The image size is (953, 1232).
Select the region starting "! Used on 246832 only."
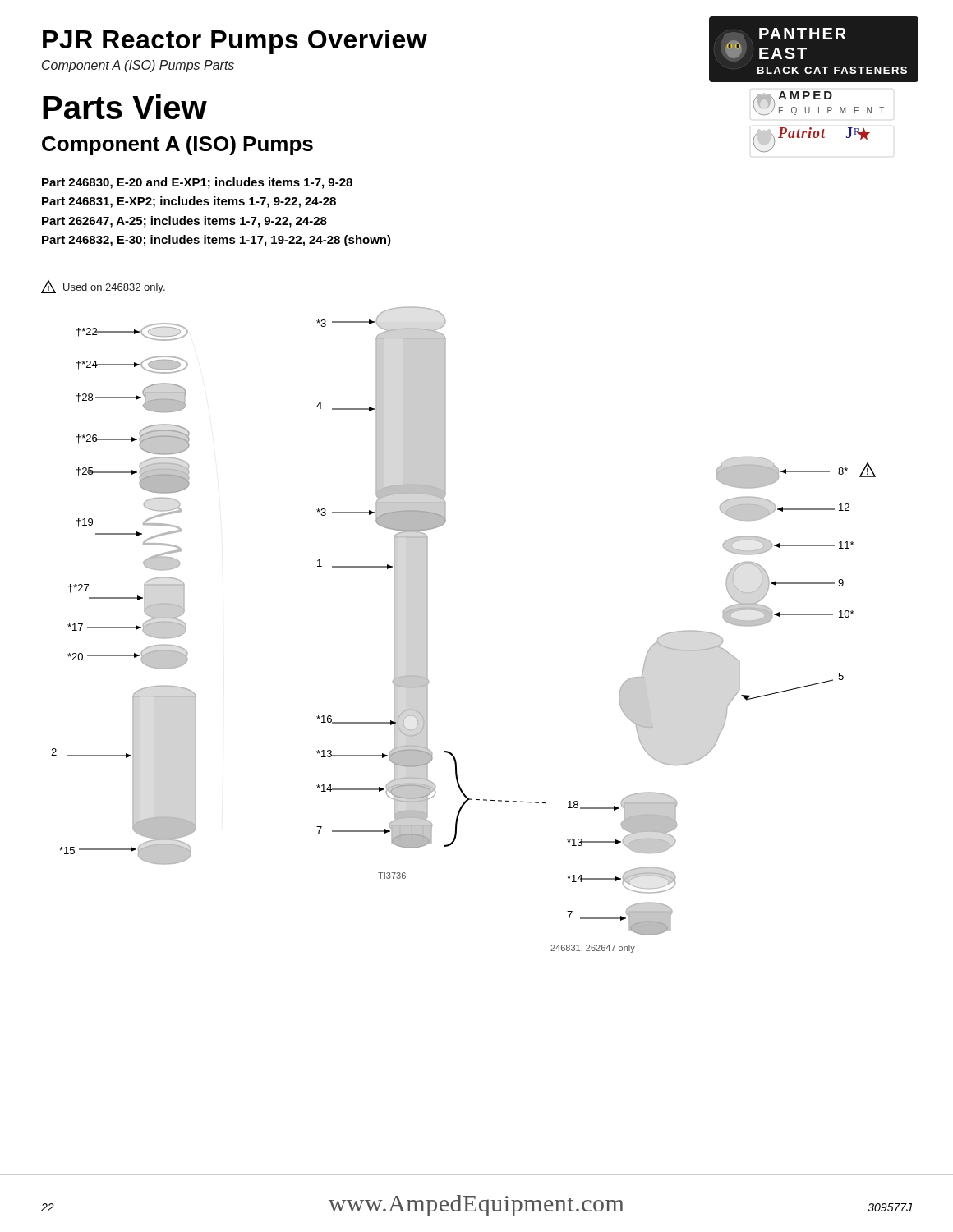103,287
